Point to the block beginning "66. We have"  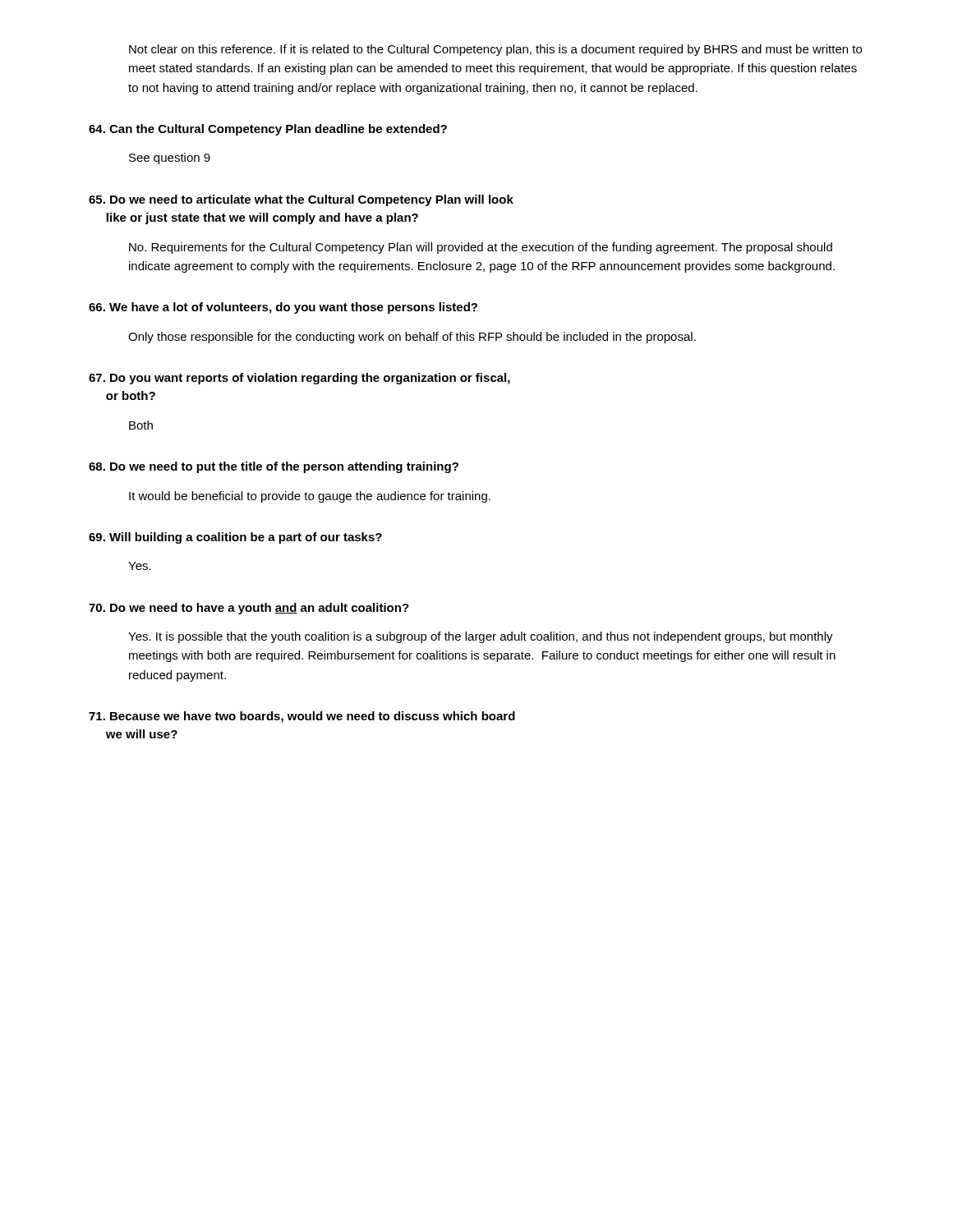(283, 307)
